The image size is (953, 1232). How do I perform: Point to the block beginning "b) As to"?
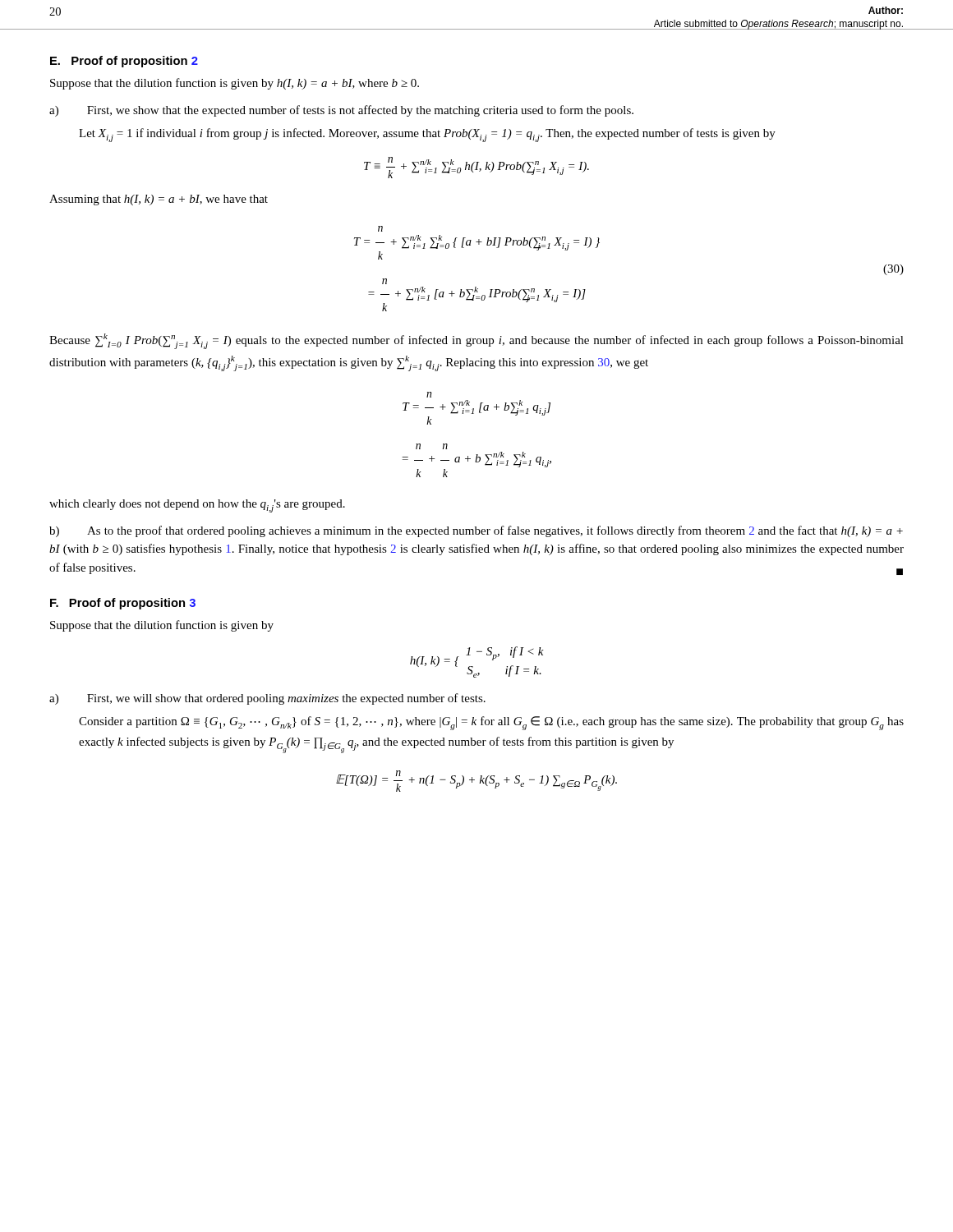(476, 549)
